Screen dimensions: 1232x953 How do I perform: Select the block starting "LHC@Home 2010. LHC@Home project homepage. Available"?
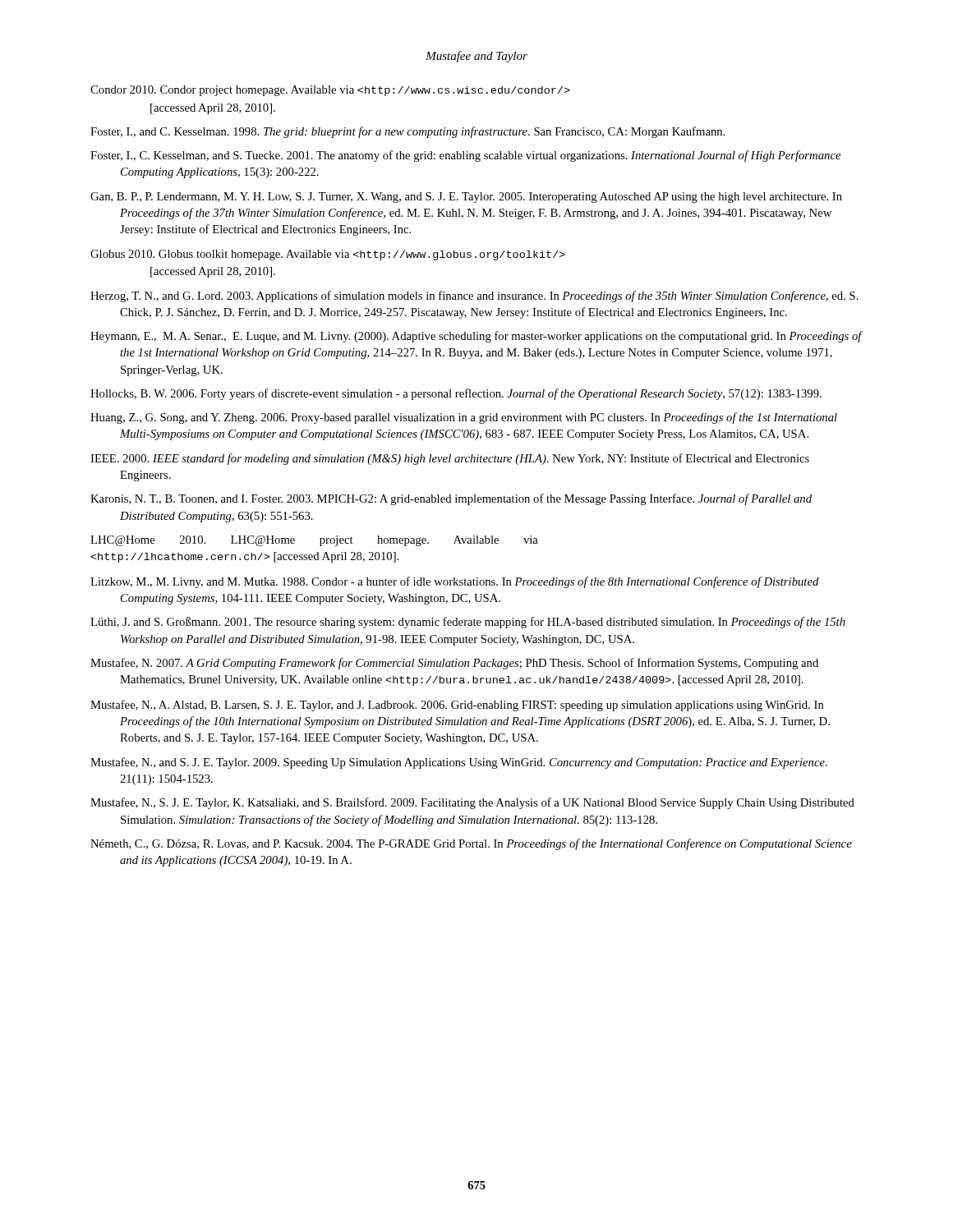click(314, 548)
